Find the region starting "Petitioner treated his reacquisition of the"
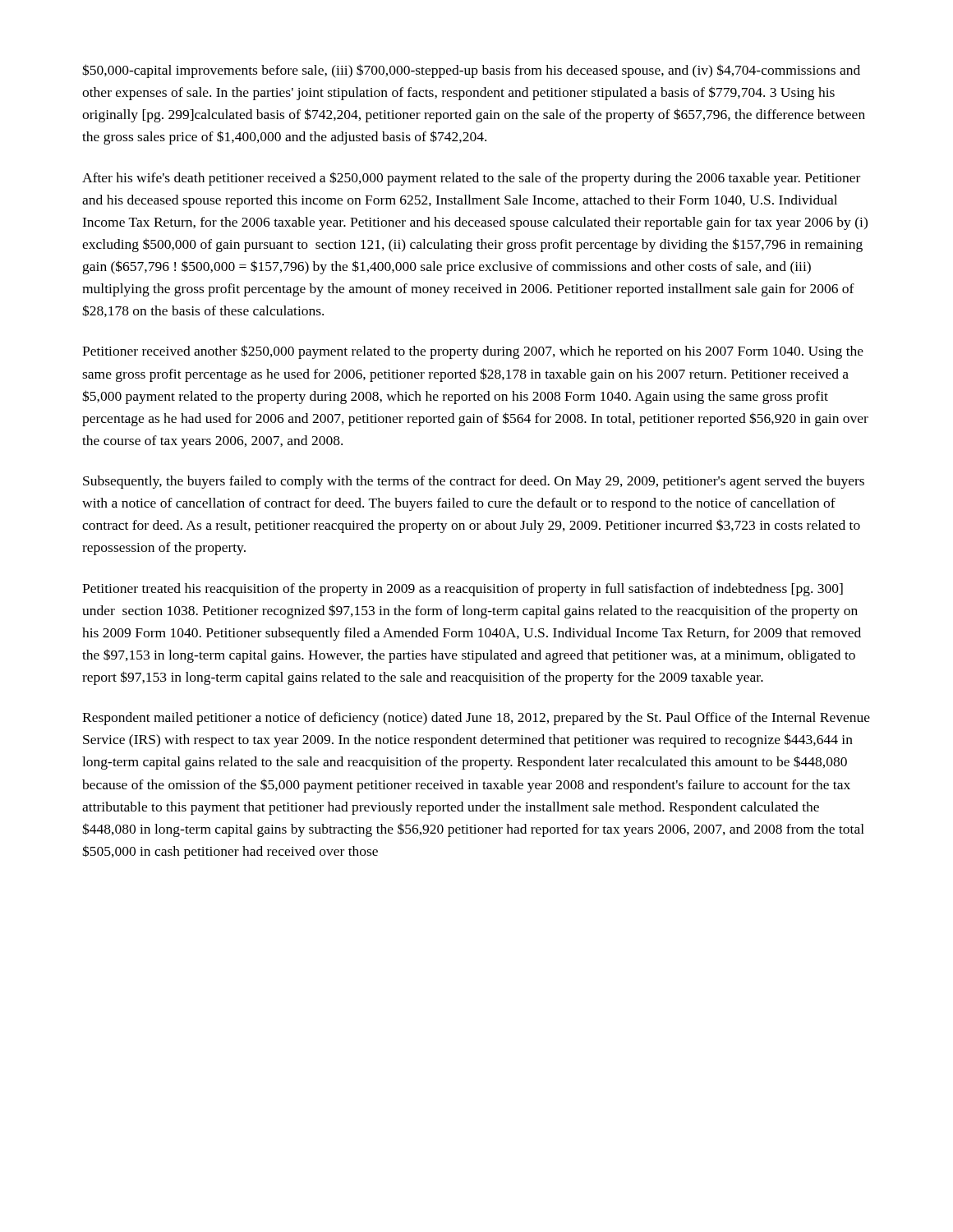 472,632
